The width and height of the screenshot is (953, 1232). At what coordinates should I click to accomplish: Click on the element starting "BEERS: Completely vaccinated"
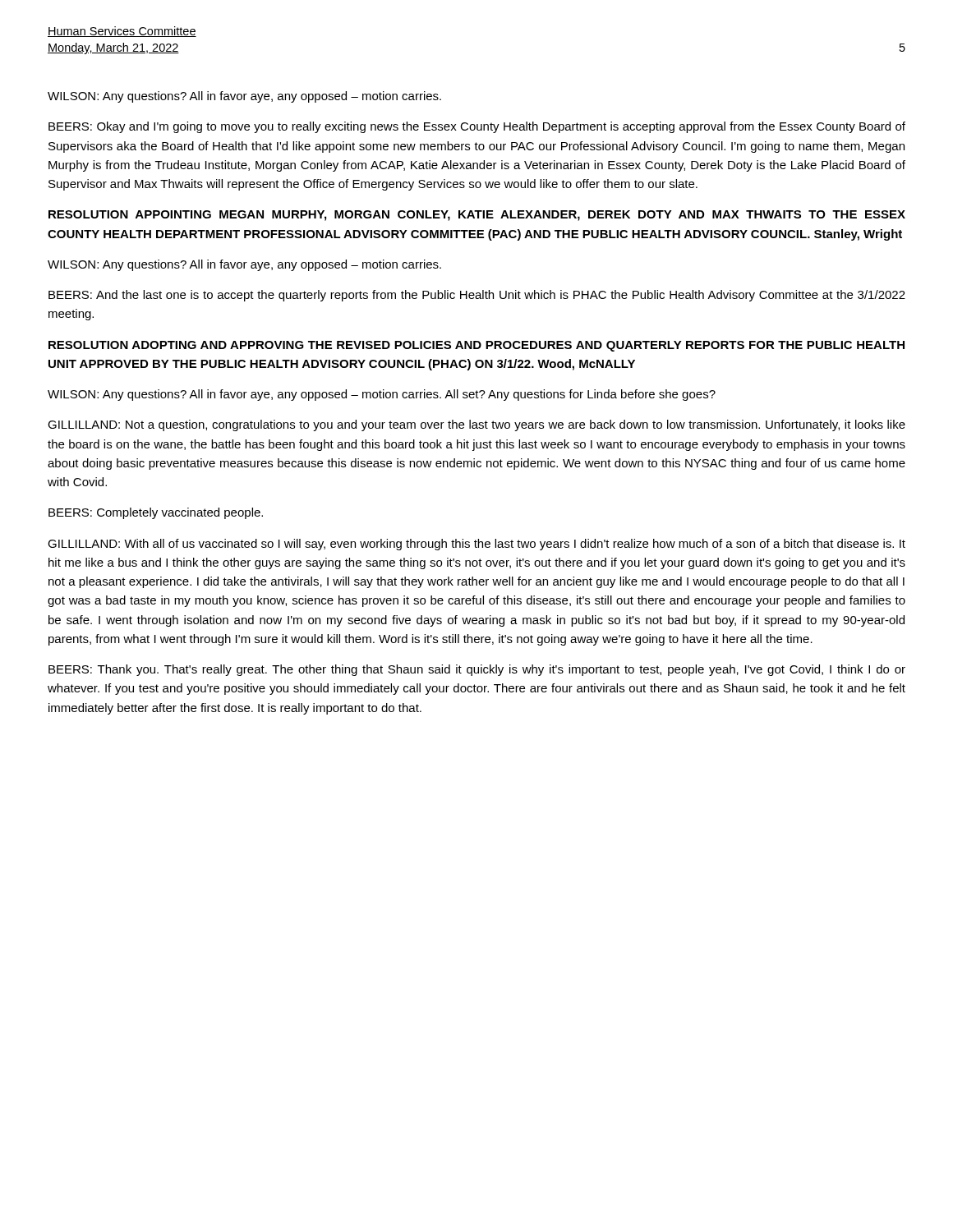pyautogui.click(x=156, y=512)
